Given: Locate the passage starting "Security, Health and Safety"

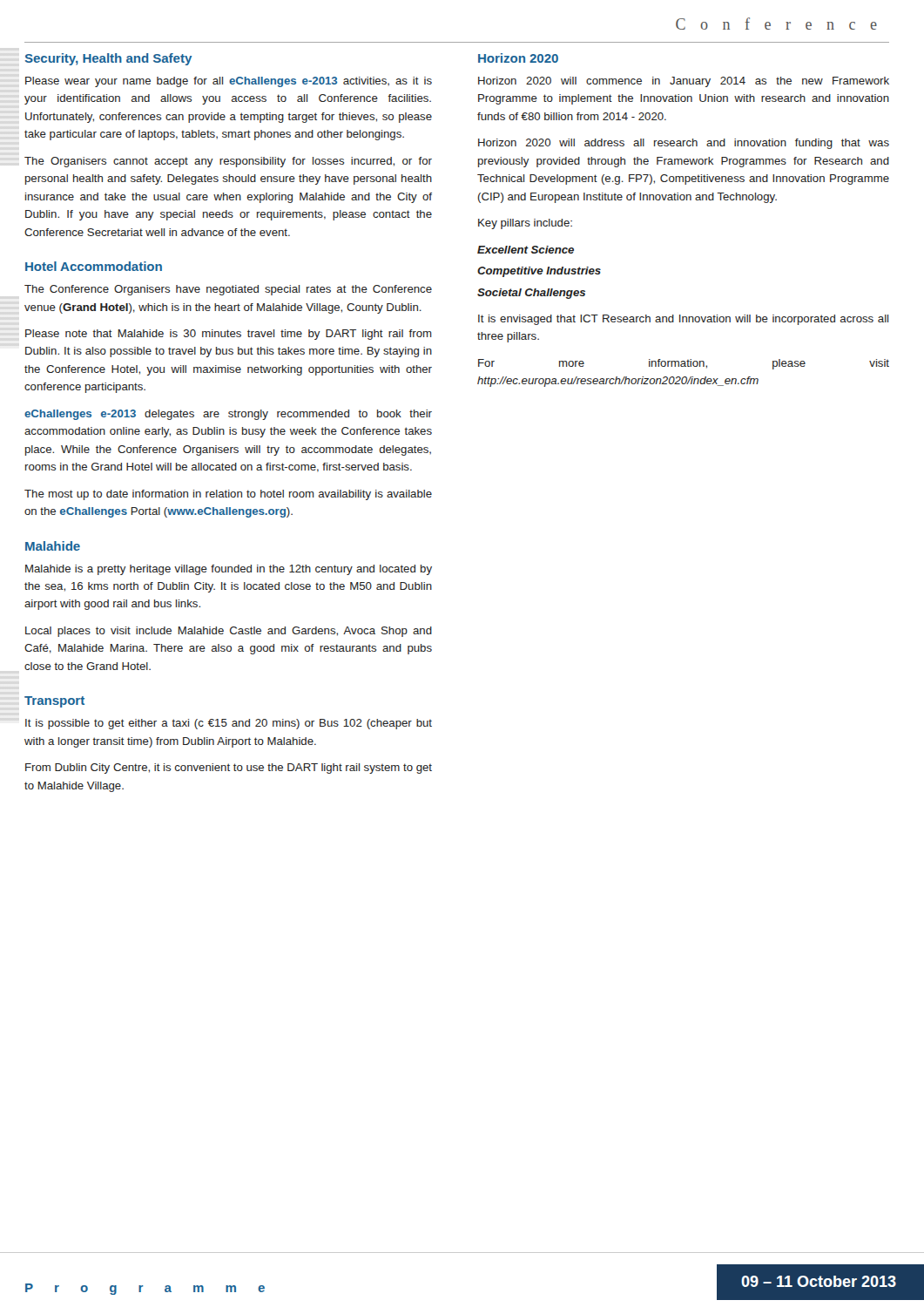Looking at the screenshot, I should [108, 58].
